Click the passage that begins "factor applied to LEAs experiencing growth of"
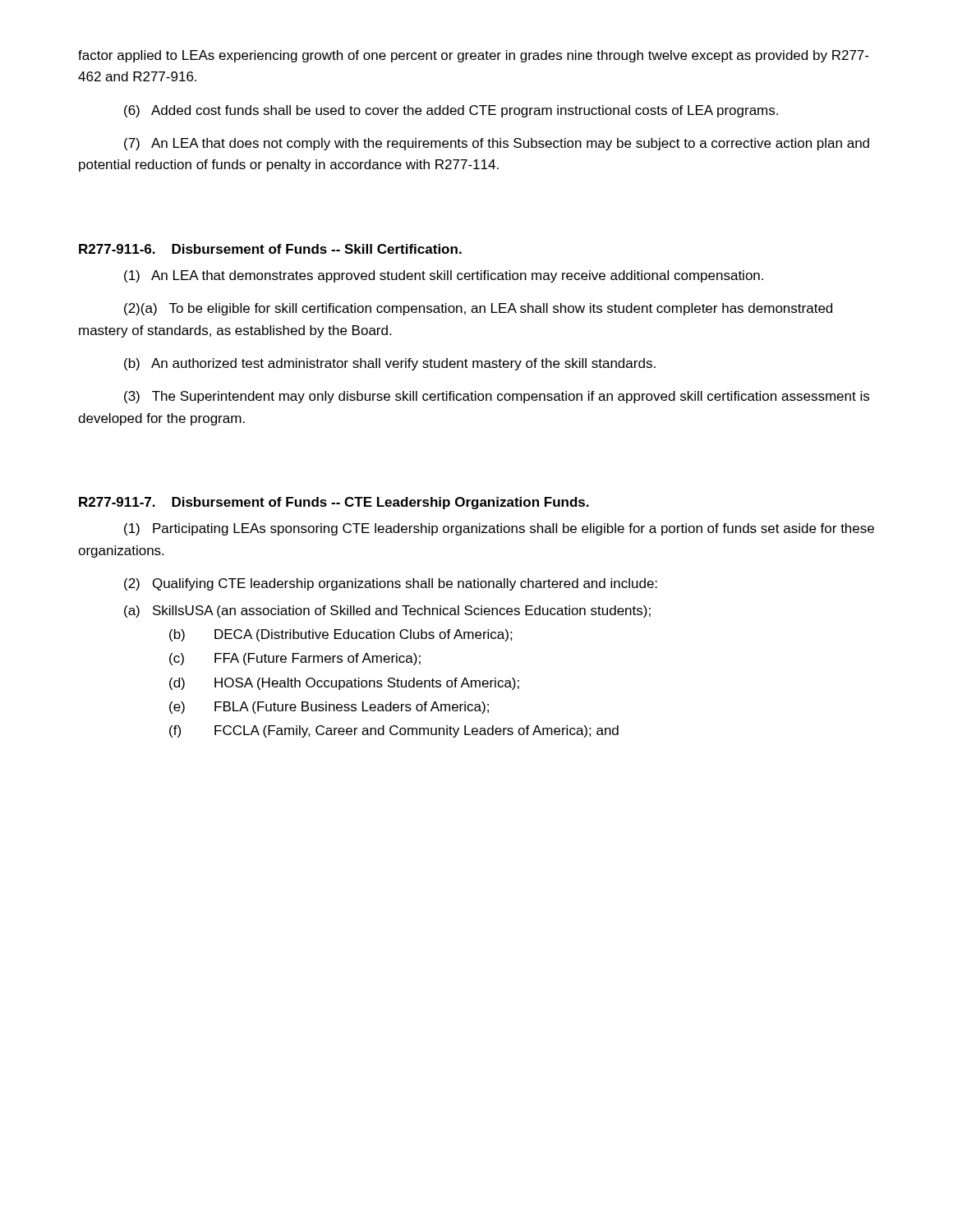This screenshot has width=953, height=1232. click(x=476, y=67)
